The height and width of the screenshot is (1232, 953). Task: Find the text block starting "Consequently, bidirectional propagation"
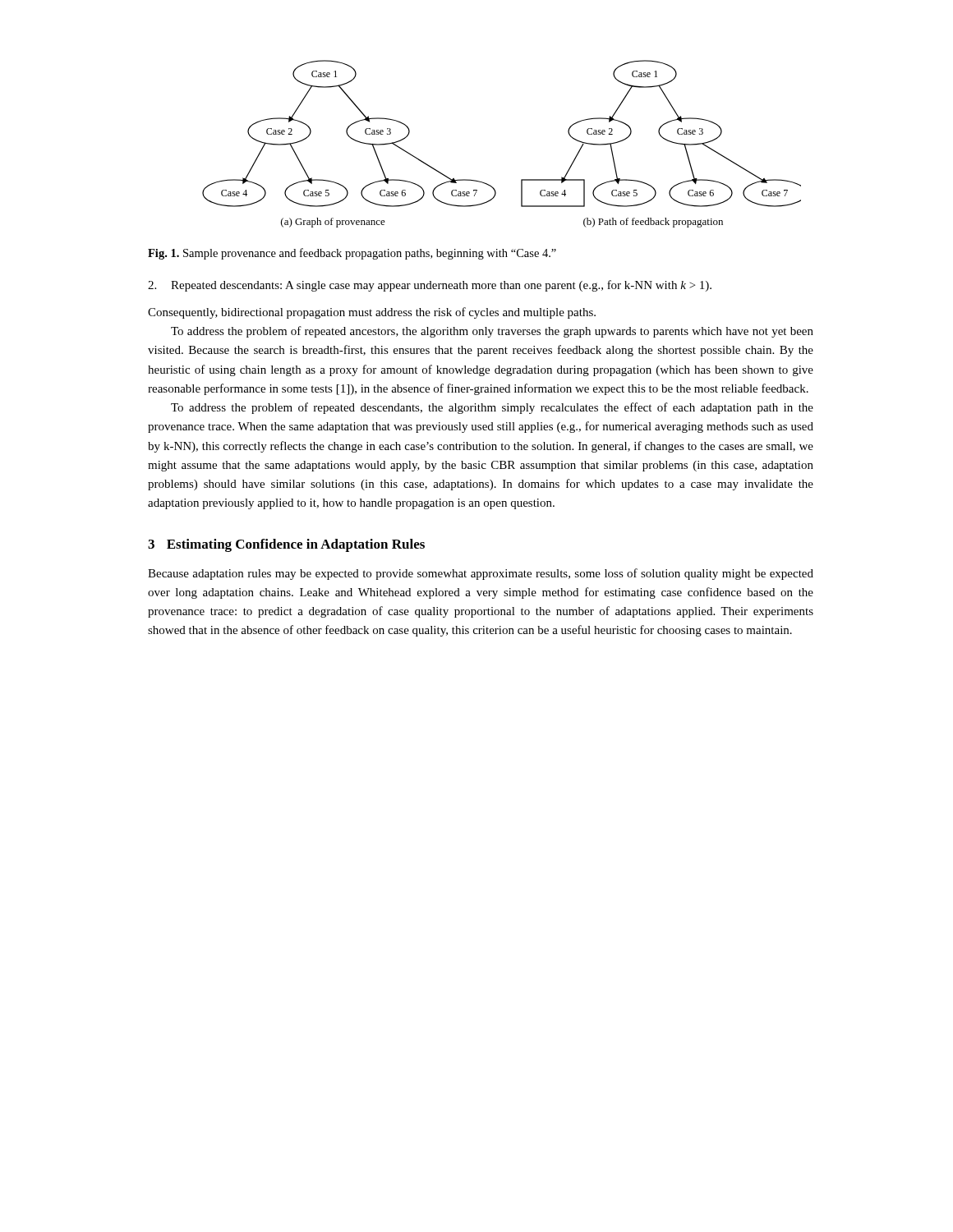372,312
